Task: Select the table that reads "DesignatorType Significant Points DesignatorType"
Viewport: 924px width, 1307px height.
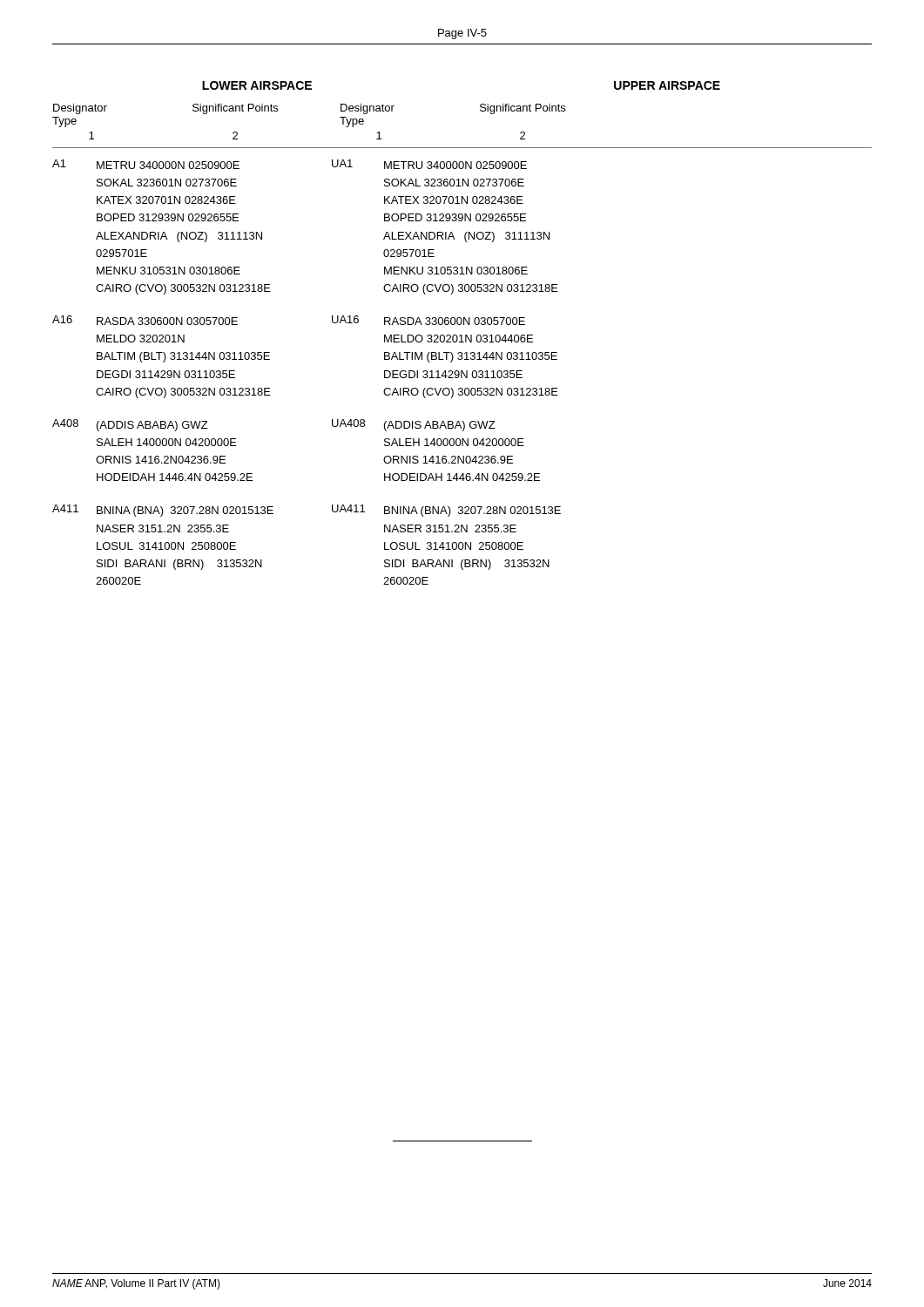Action: pos(462,346)
